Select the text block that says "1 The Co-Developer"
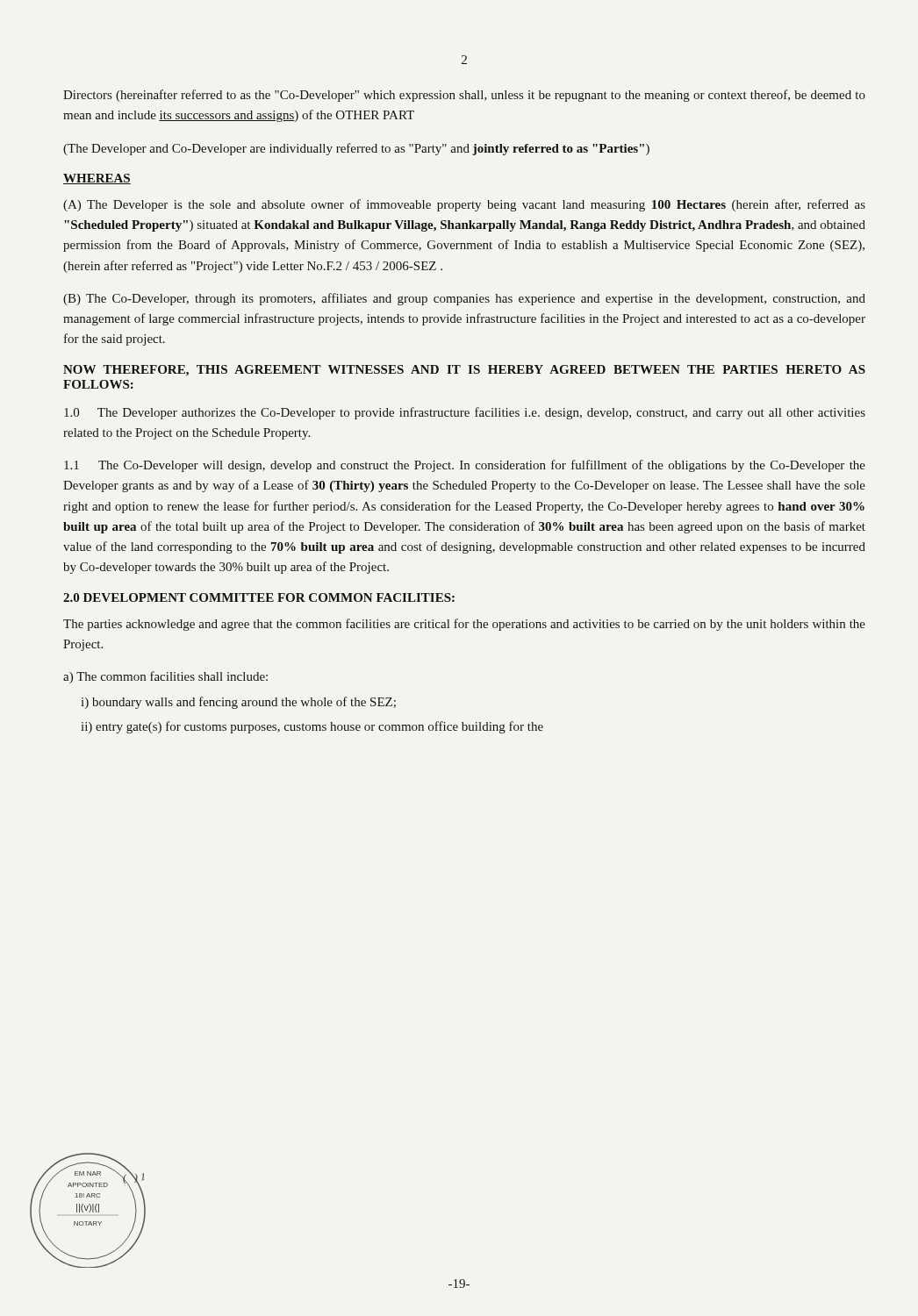Viewport: 918px width, 1316px height. (x=464, y=516)
